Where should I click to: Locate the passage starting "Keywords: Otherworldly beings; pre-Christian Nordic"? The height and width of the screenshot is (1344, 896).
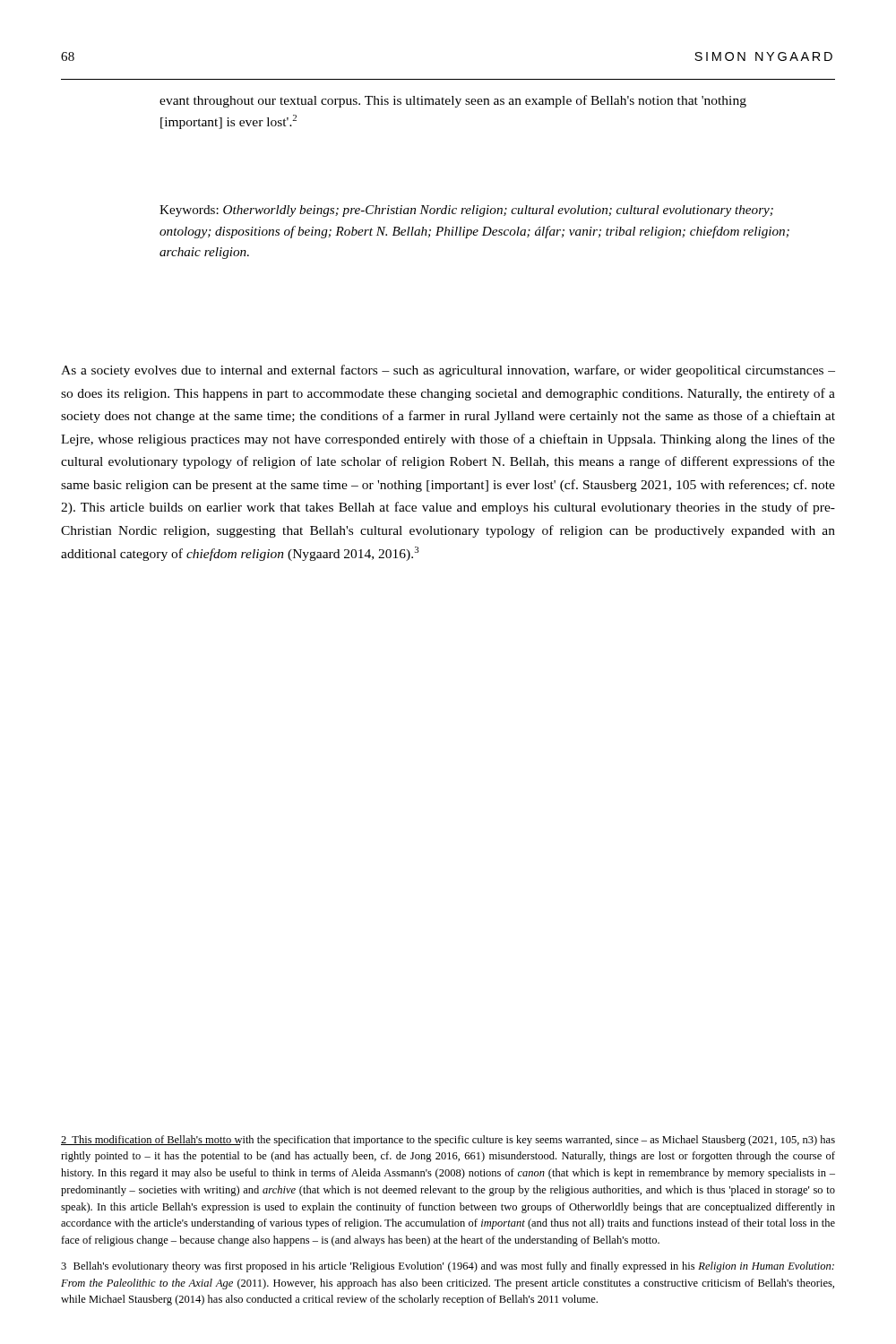pos(475,230)
